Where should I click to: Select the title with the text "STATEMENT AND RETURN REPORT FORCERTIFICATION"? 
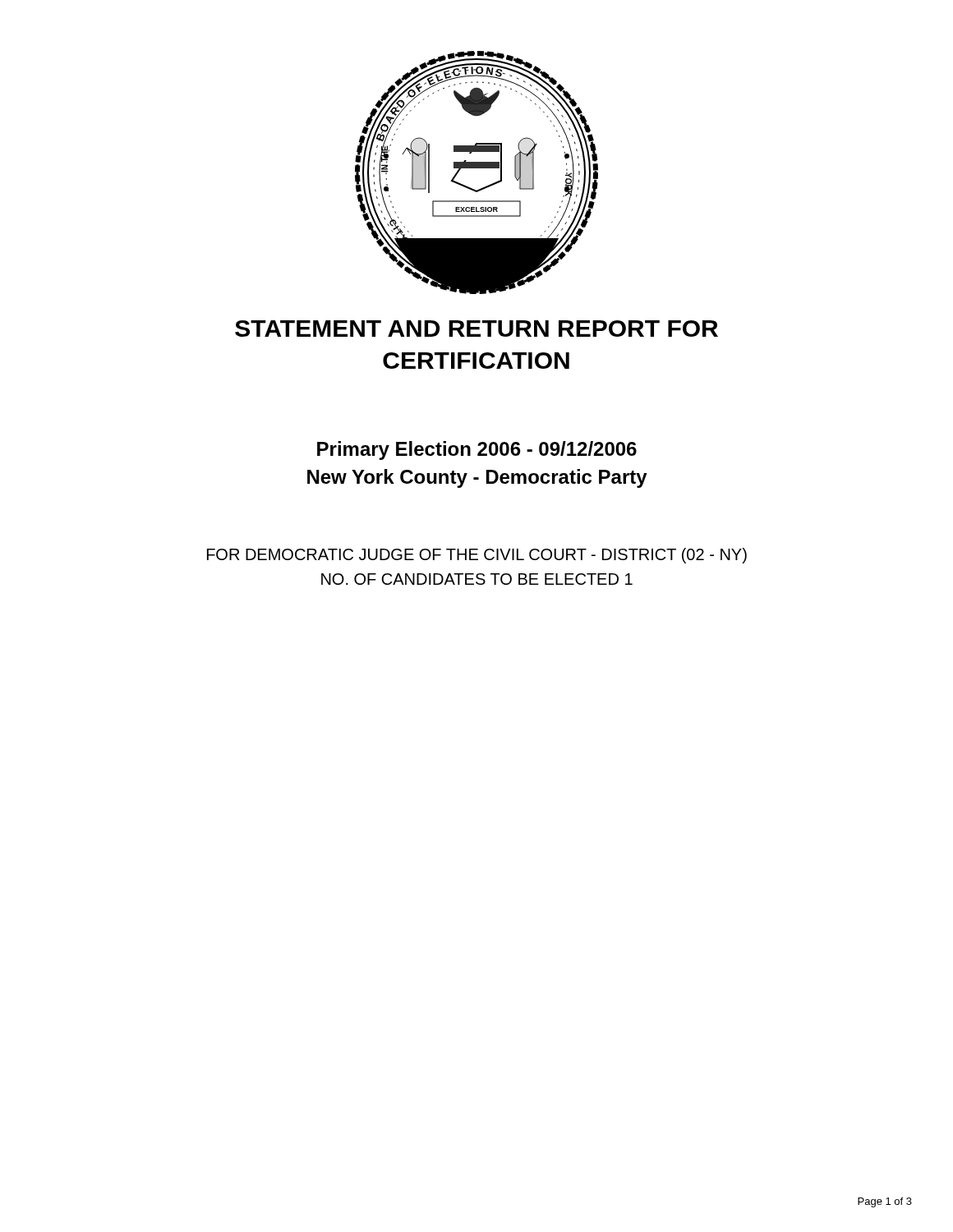[476, 344]
